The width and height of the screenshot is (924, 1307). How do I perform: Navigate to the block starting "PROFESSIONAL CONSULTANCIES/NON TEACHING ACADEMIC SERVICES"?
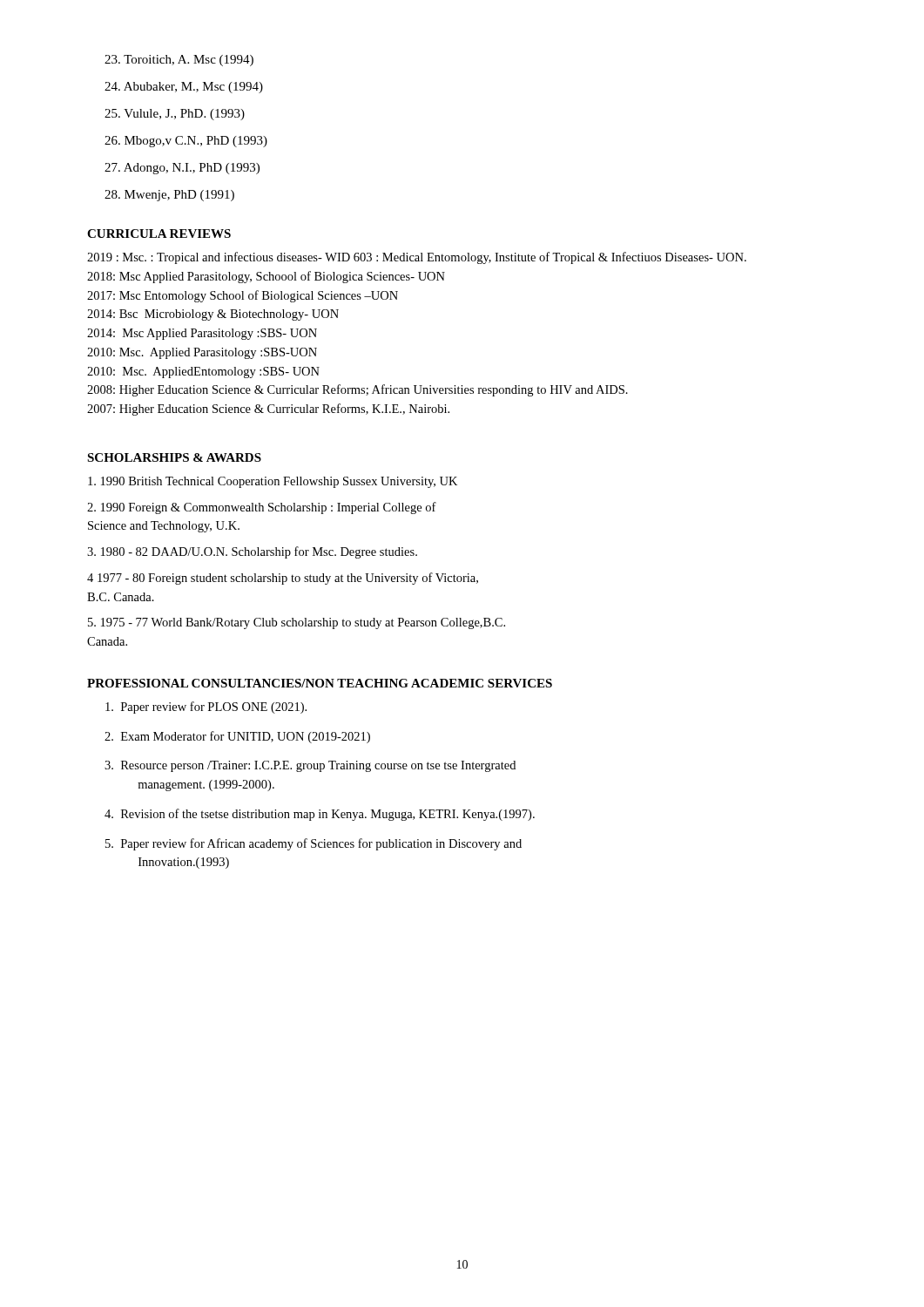(x=320, y=683)
